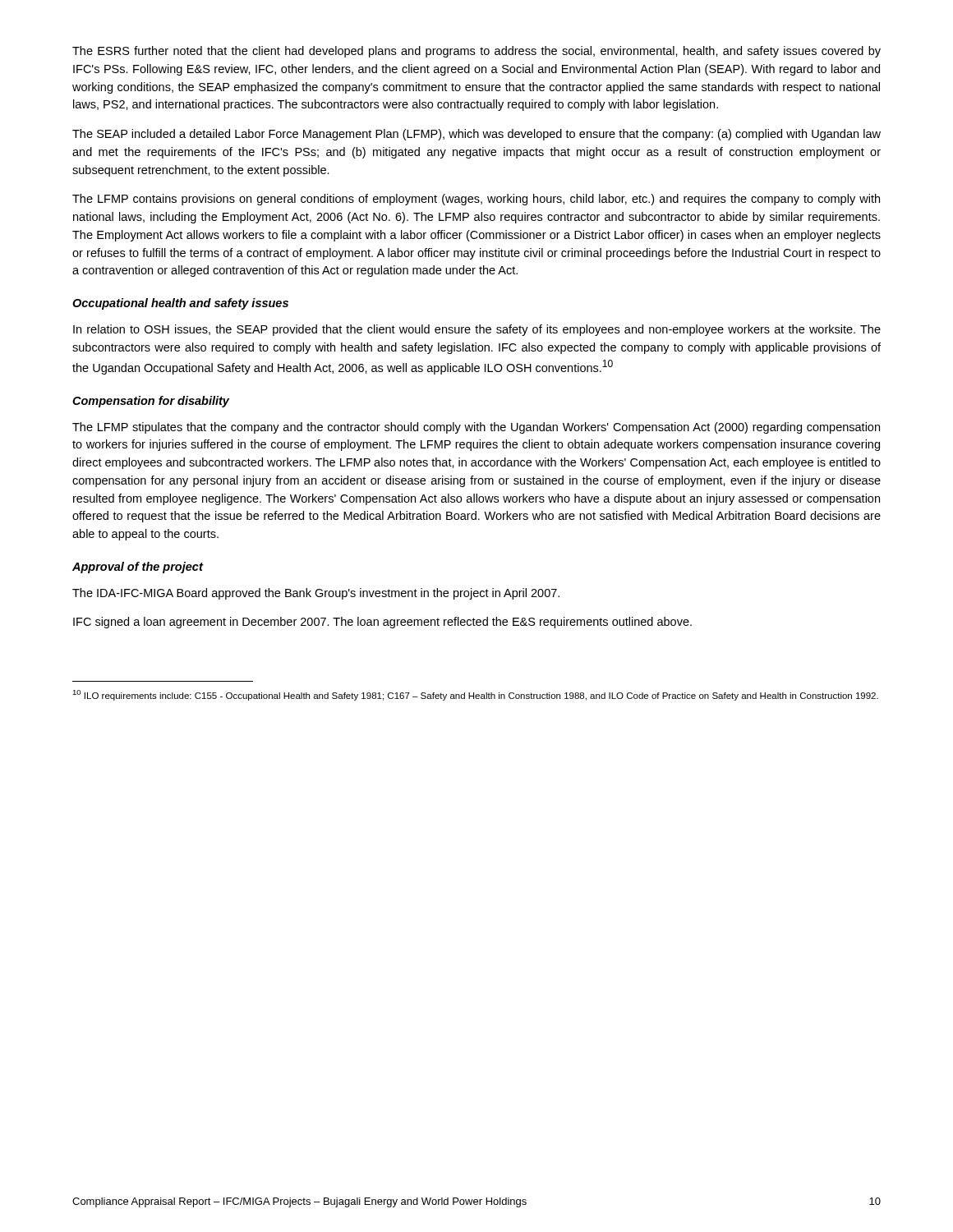Image resolution: width=953 pixels, height=1232 pixels.
Task: Click the passage that begins "The IDA-IFC-MIGA Board"
Action: (x=476, y=593)
